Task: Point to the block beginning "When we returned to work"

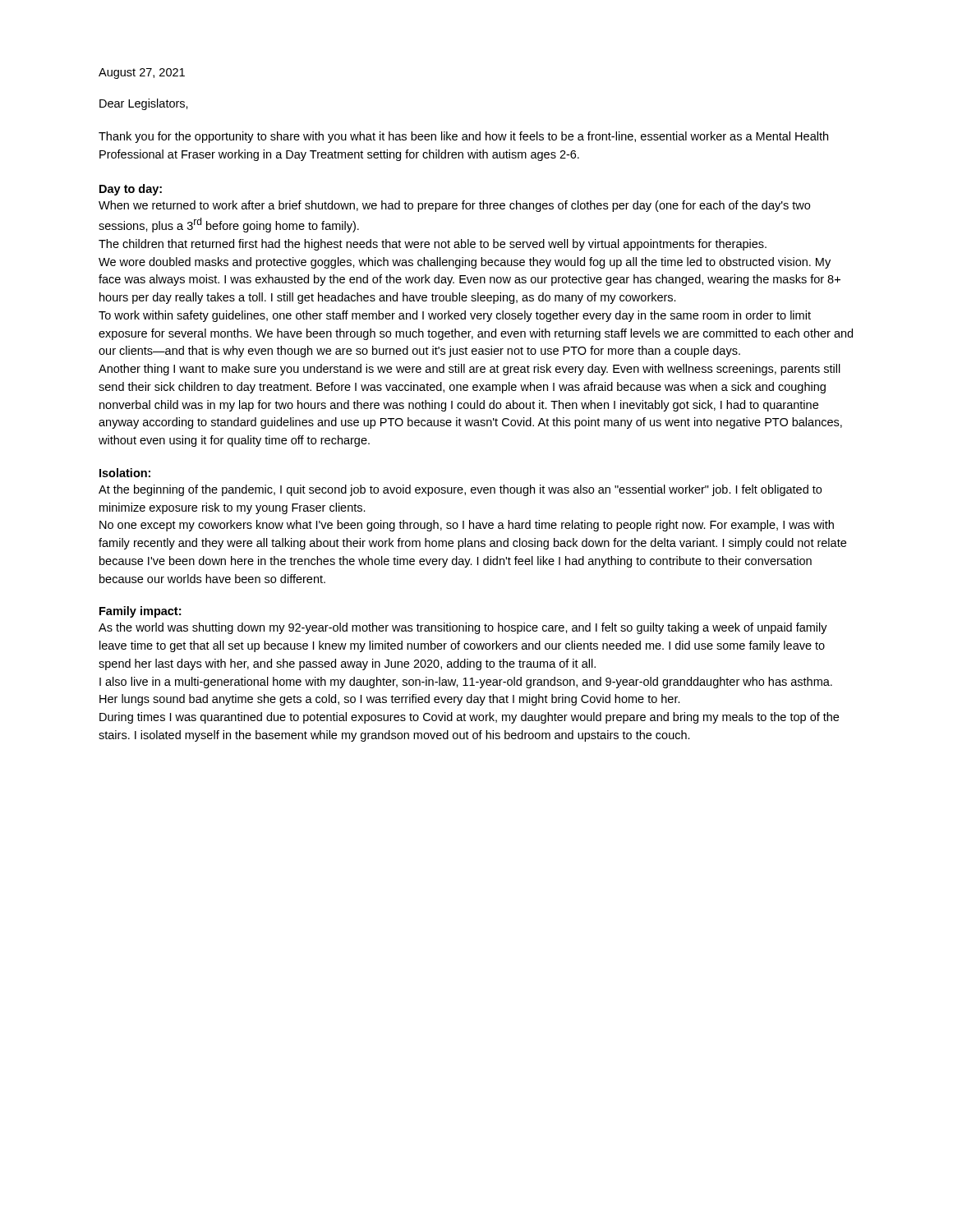Action: [x=476, y=323]
